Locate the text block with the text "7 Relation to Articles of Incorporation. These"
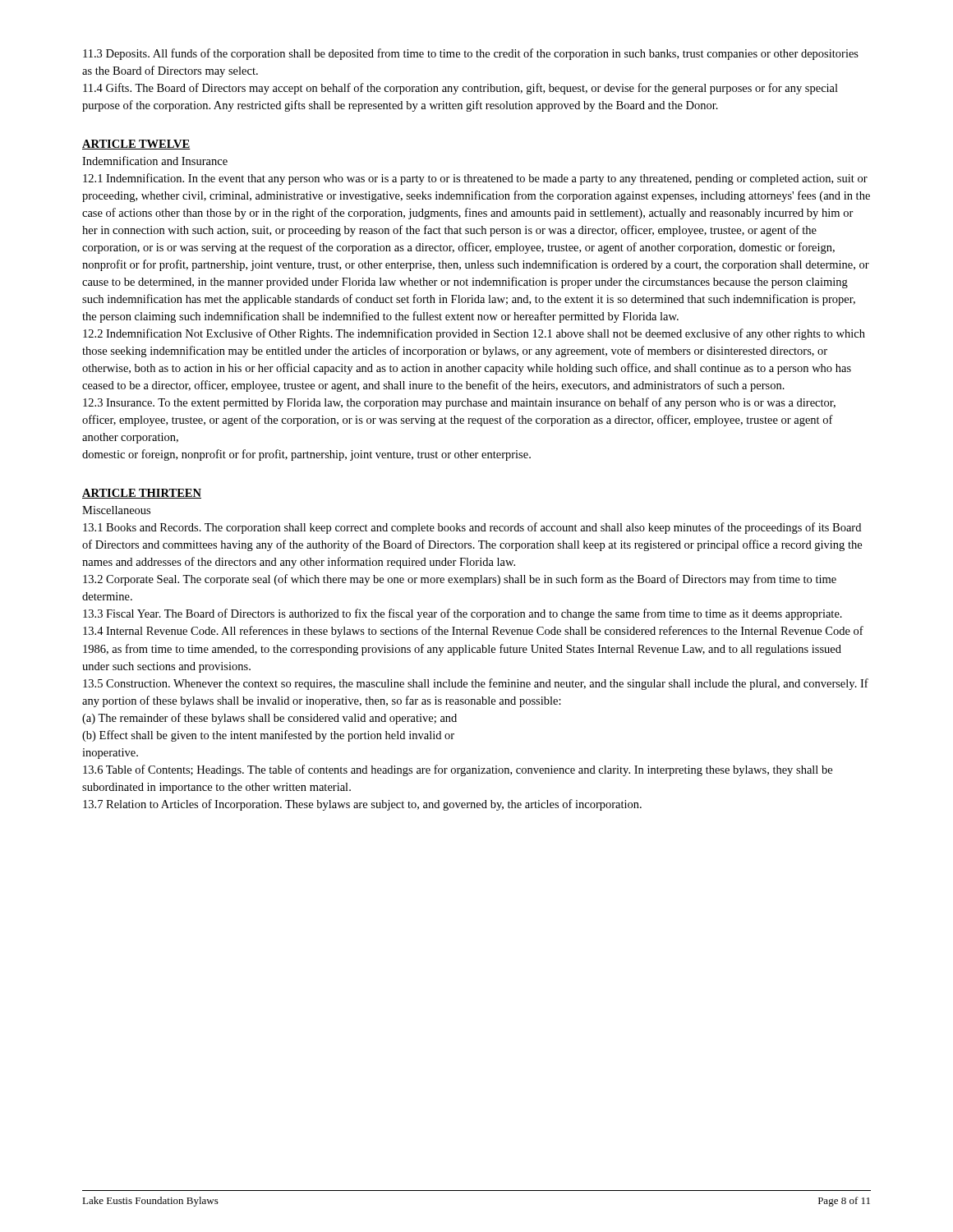Viewport: 953px width, 1232px height. (476, 804)
